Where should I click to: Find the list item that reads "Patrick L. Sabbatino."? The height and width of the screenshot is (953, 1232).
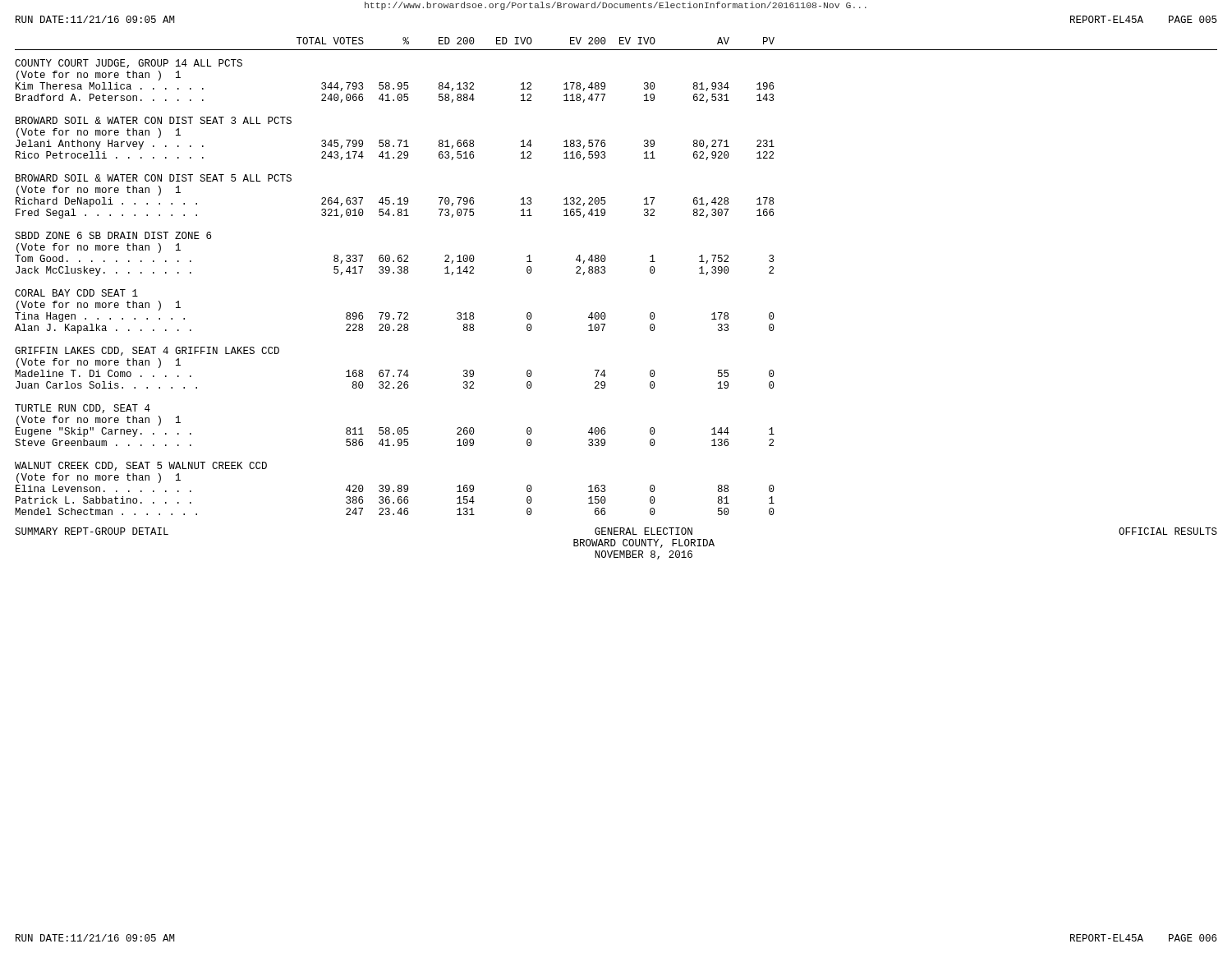pos(395,501)
